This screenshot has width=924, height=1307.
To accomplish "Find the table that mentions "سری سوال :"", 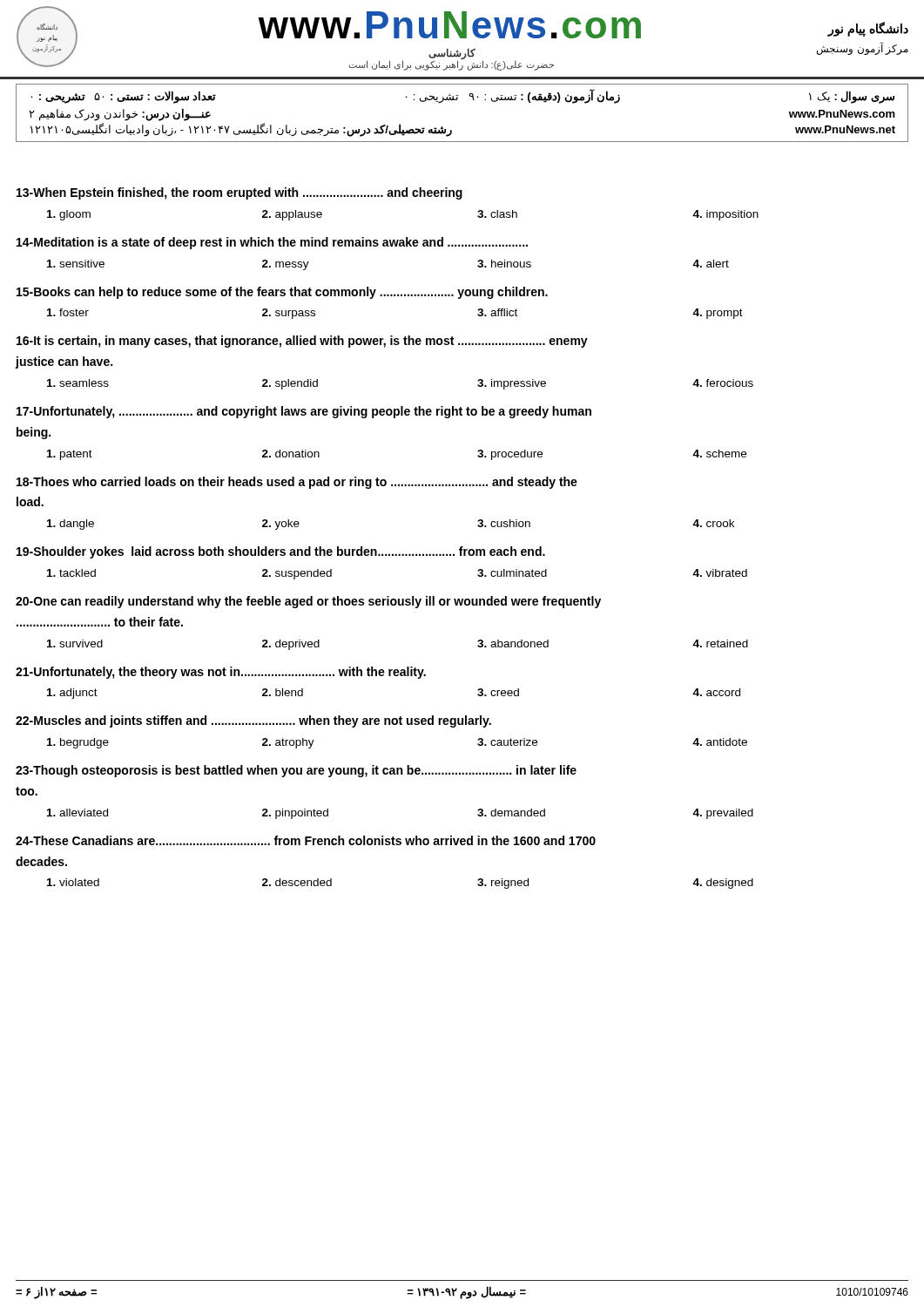I will coord(462,113).
